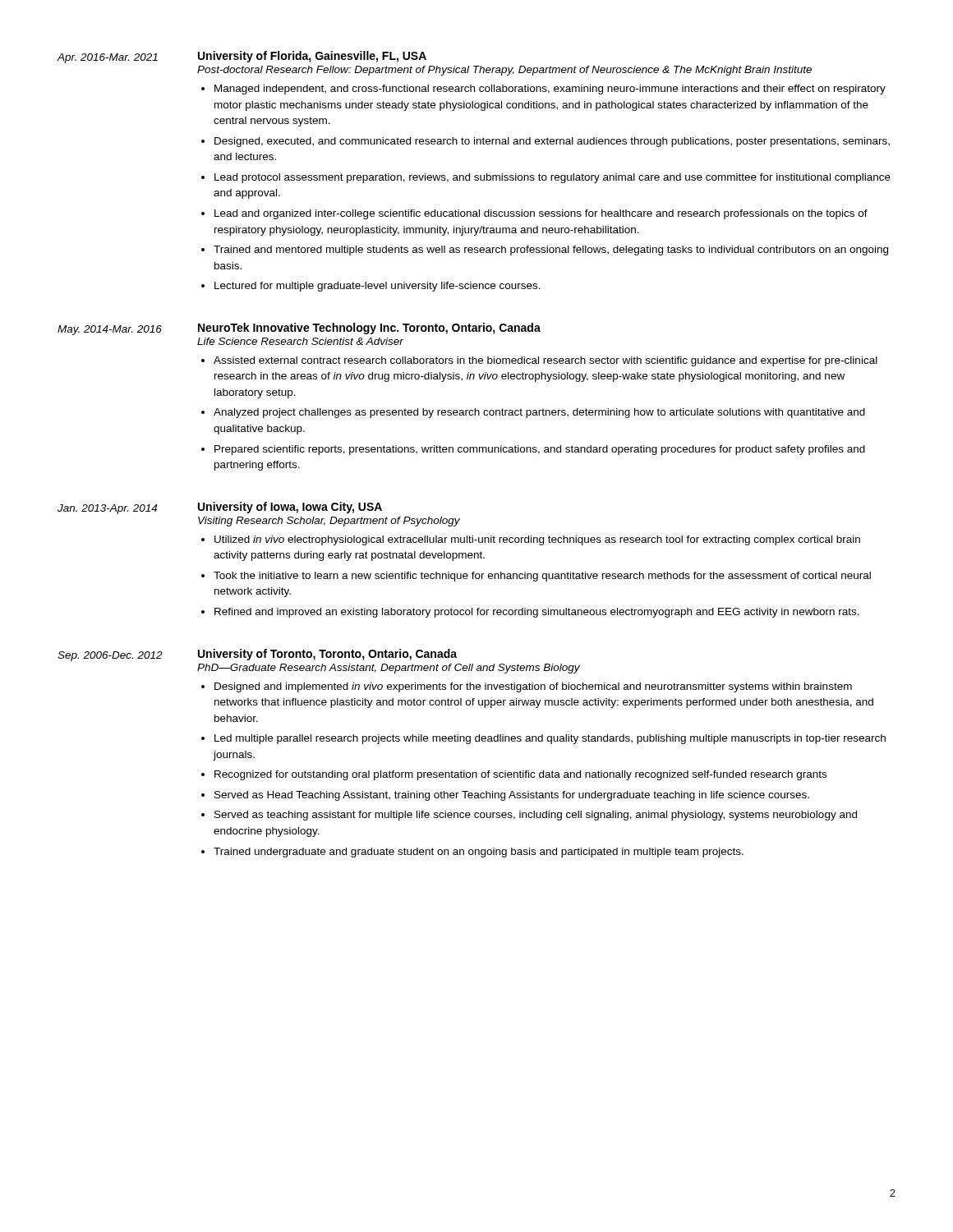Find the passage starting "University of Florida,"
This screenshot has height=1232, width=953.
coord(312,56)
